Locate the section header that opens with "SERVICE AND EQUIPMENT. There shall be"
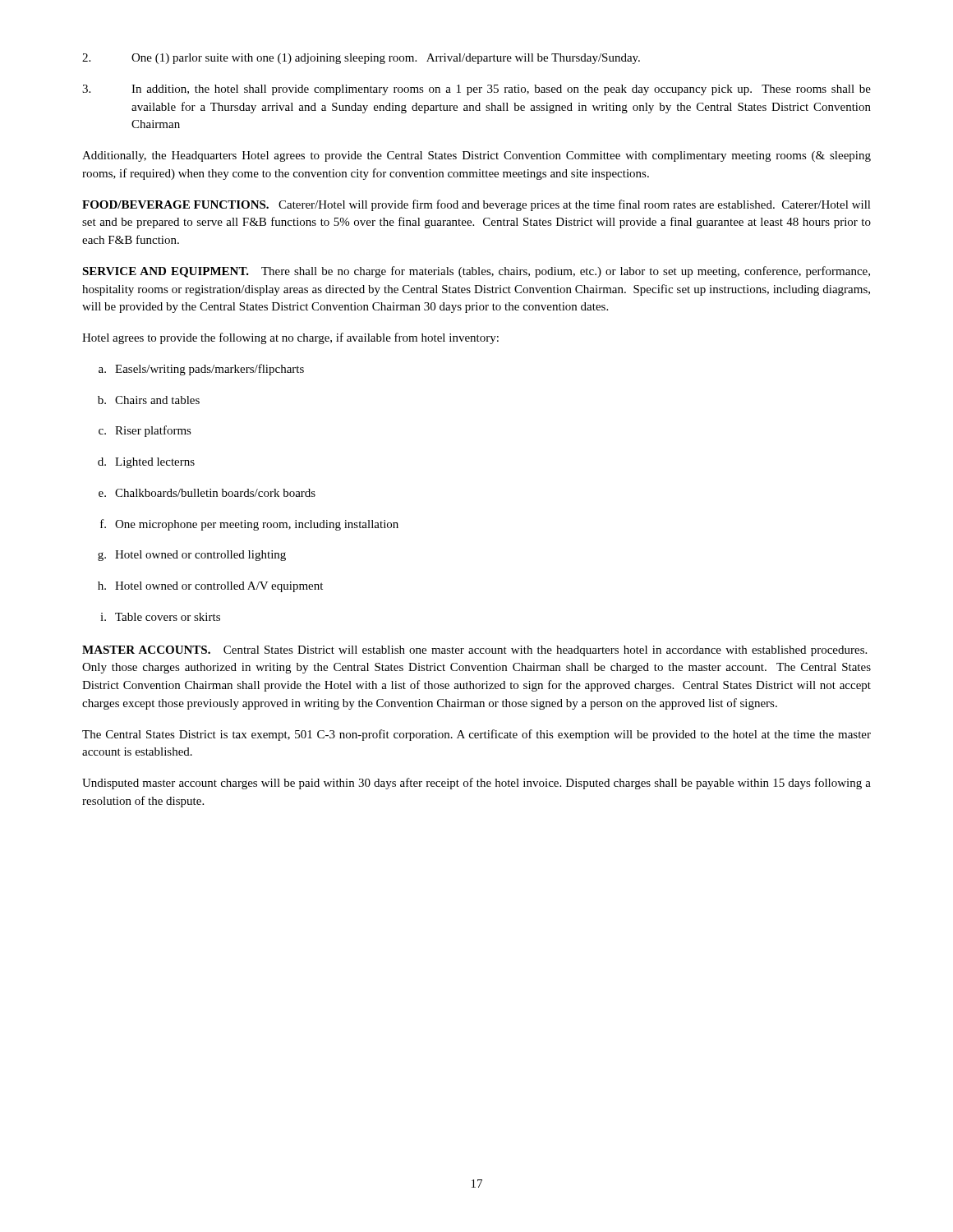953x1232 pixels. point(476,289)
